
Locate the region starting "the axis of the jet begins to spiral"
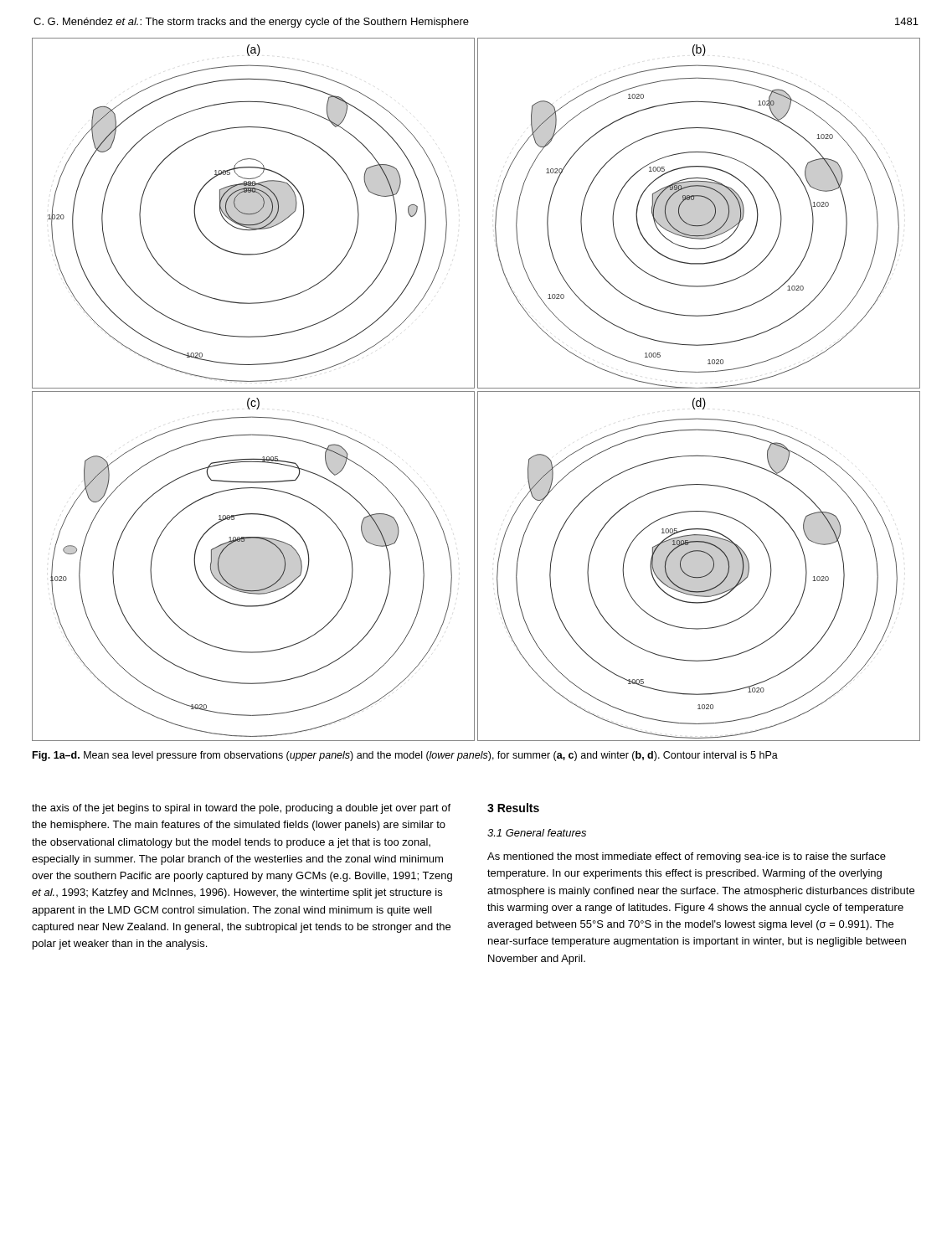pos(242,875)
